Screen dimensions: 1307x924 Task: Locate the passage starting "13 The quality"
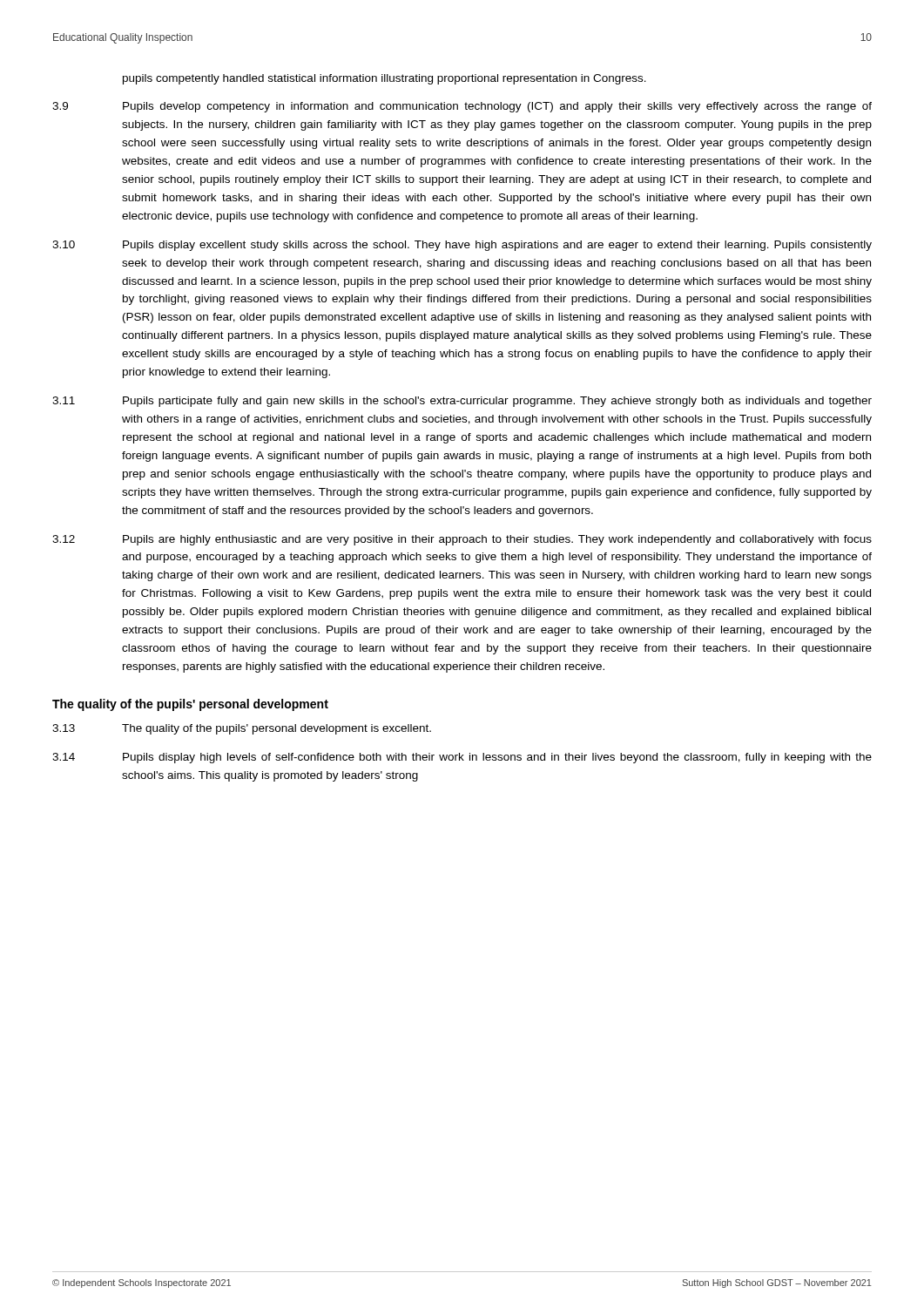point(242,729)
